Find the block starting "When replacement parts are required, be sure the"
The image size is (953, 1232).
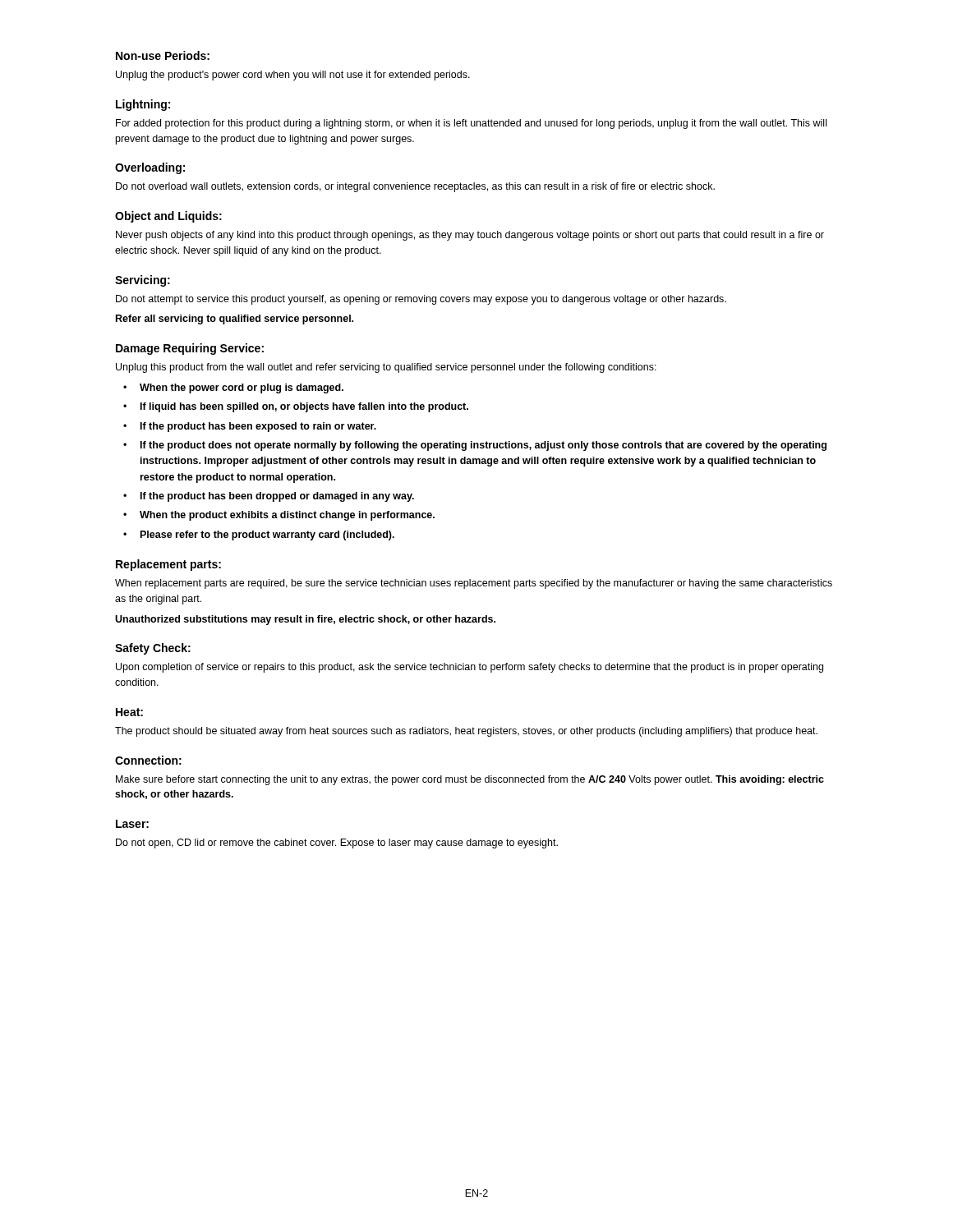tap(474, 591)
